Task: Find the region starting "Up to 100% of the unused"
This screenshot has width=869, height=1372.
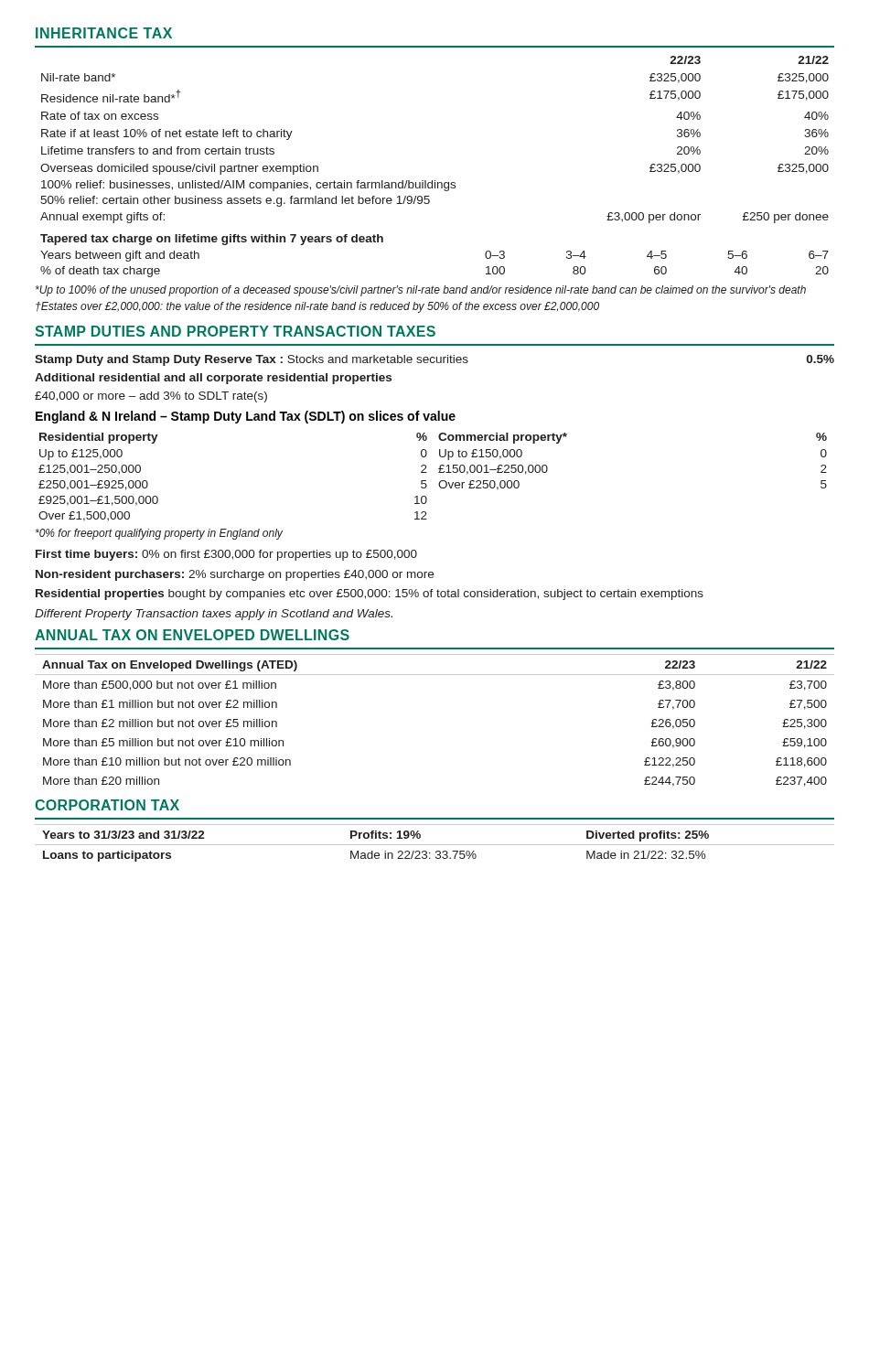Action: click(421, 298)
